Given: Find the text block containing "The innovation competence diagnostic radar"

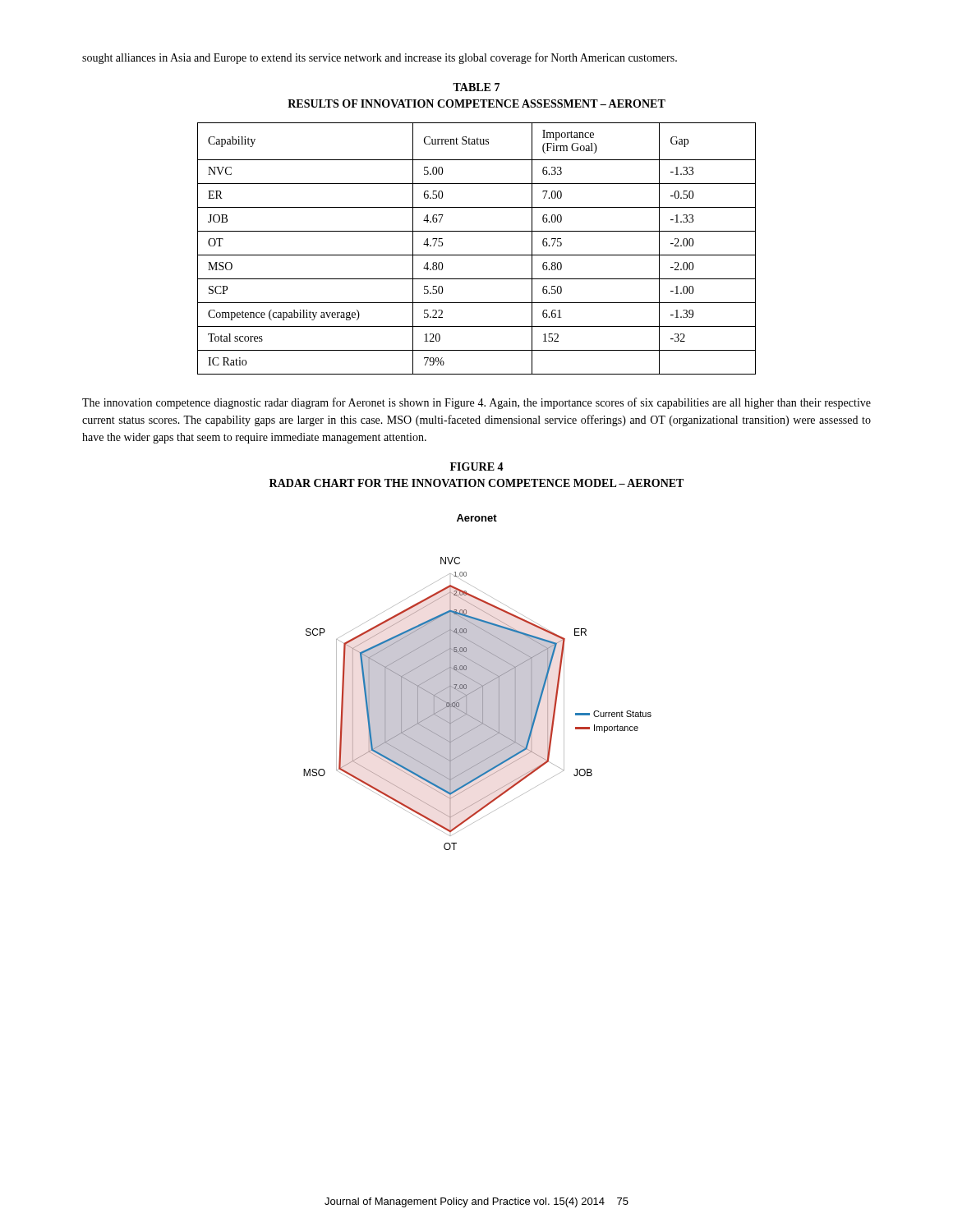Looking at the screenshot, I should click(x=476, y=420).
